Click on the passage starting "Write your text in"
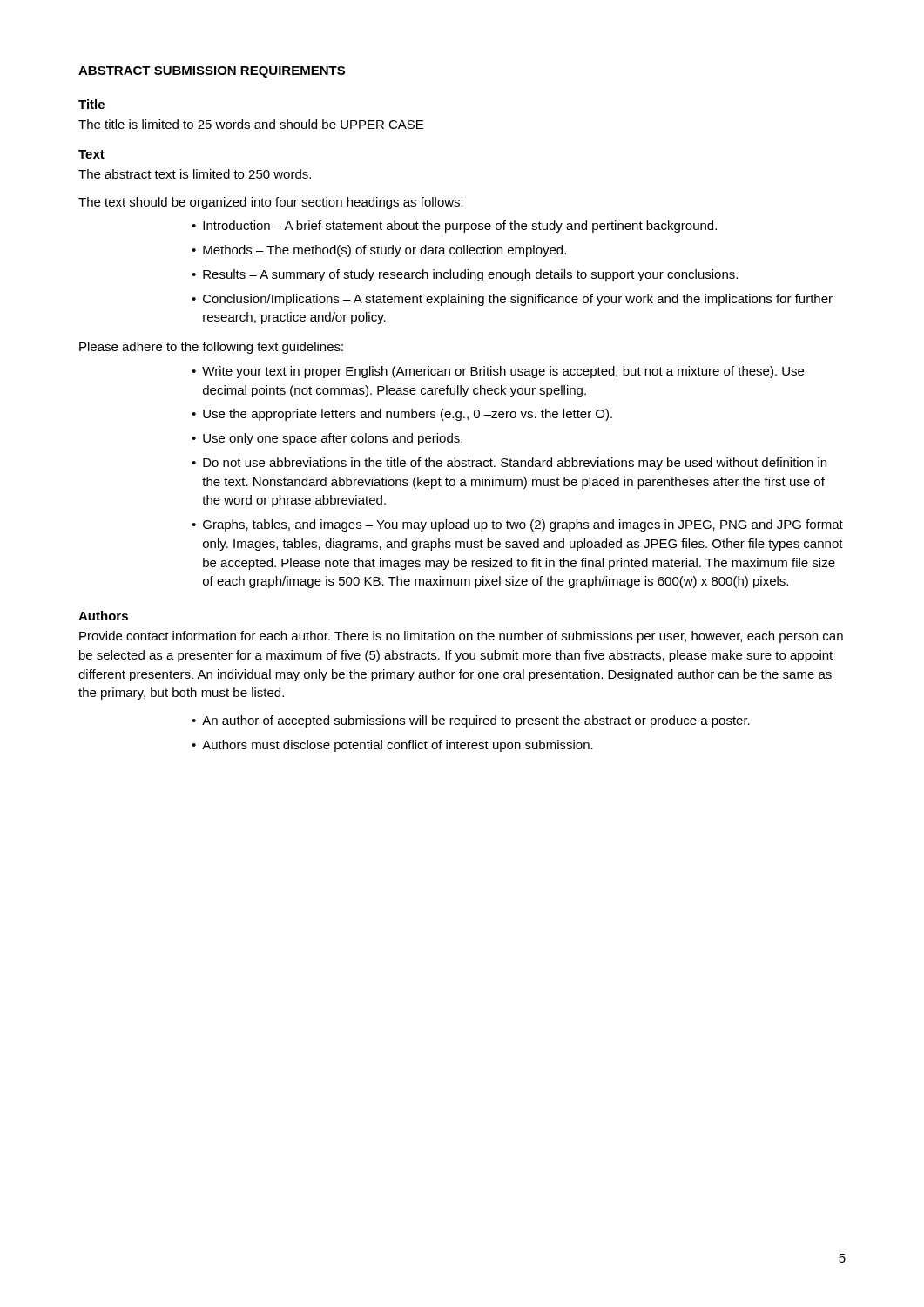Screen dimensions: 1307x924 click(503, 380)
